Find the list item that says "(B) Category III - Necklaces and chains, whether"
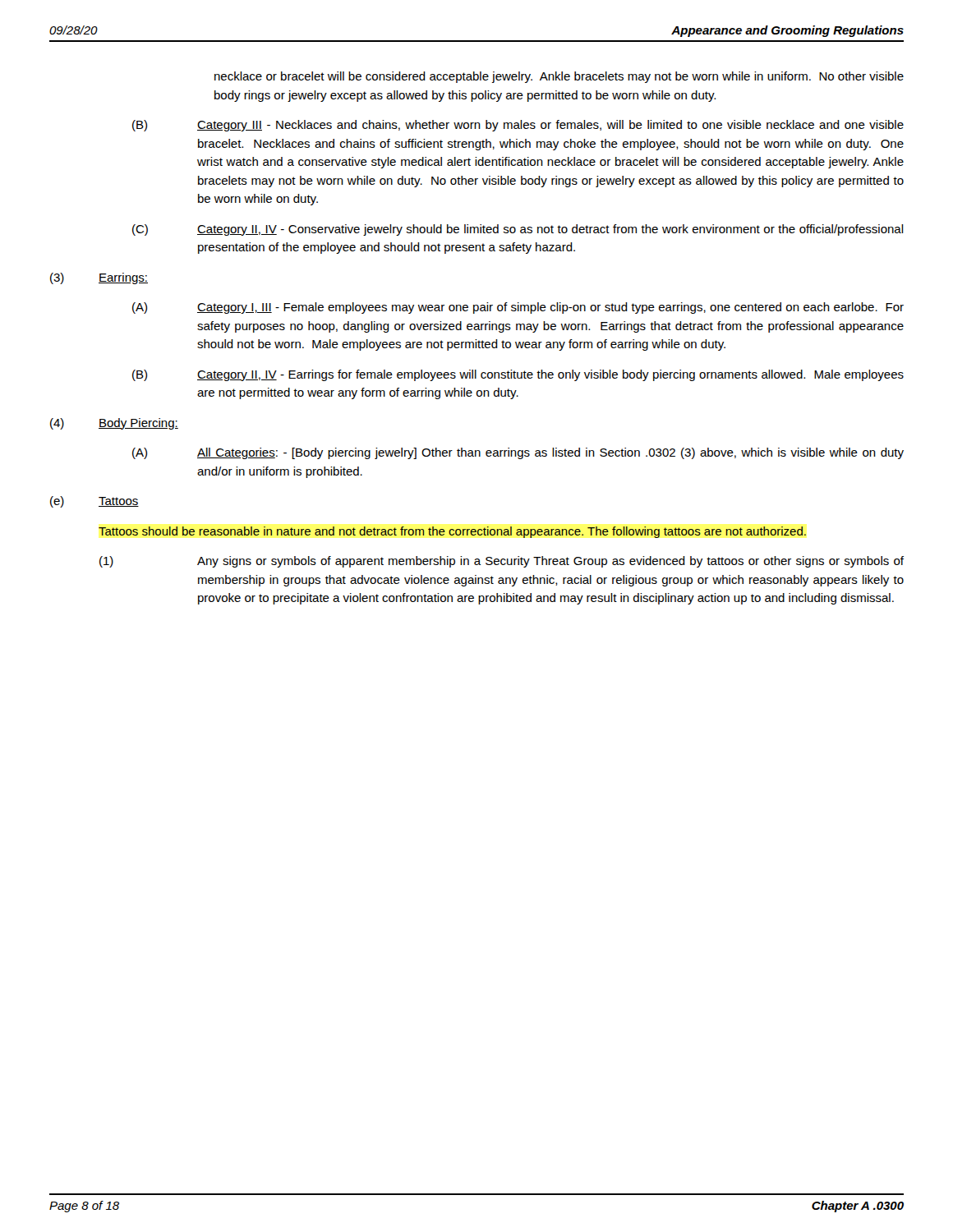The image size is (953, 1232). click(x=476, y=162)
